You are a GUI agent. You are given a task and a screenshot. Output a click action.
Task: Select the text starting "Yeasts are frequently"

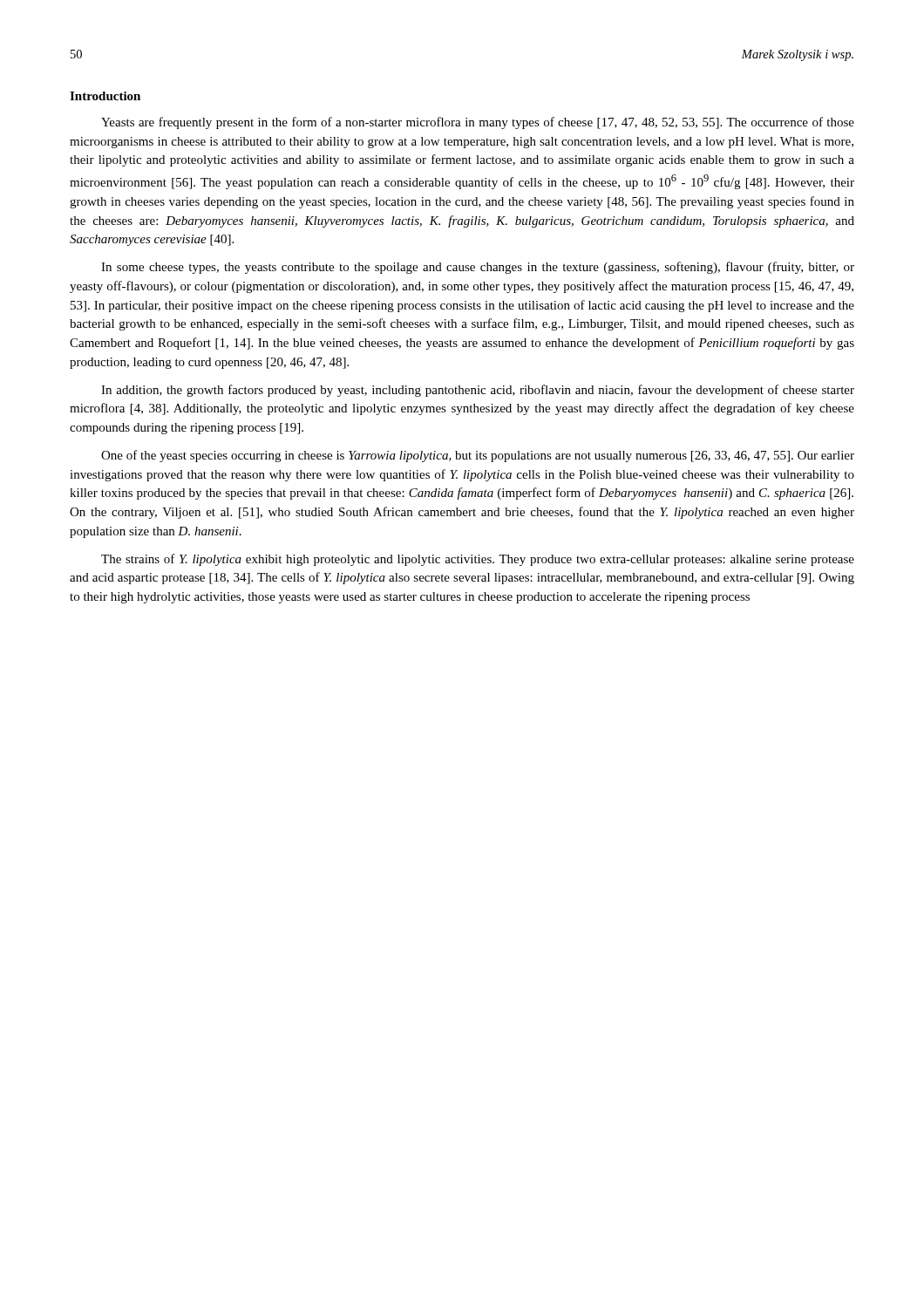pyautogui.click(x=462, y=181)
